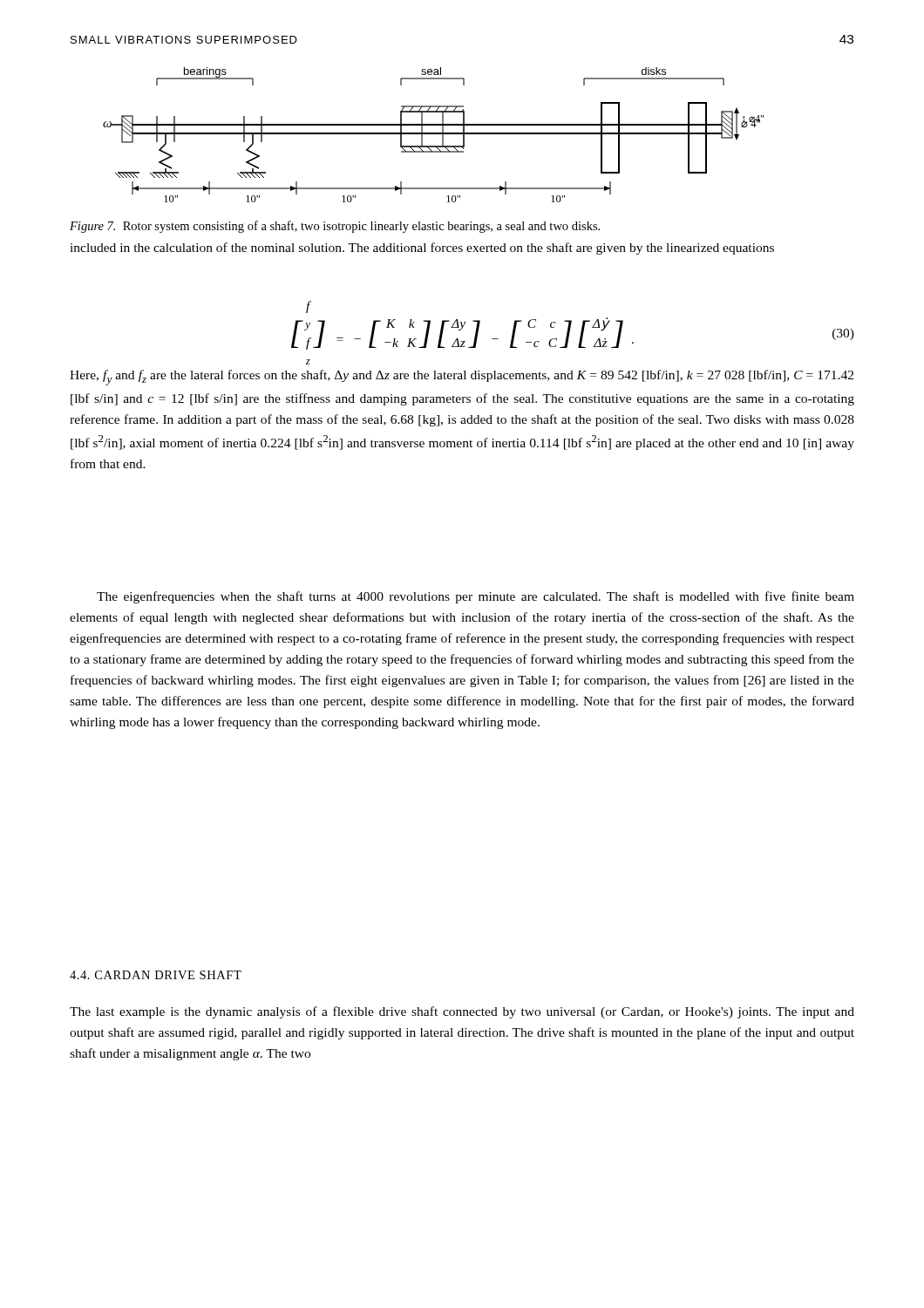Click on the engineering diagram
The height and width of the screenshot is (1308, 924).
[x=462, y=147]
